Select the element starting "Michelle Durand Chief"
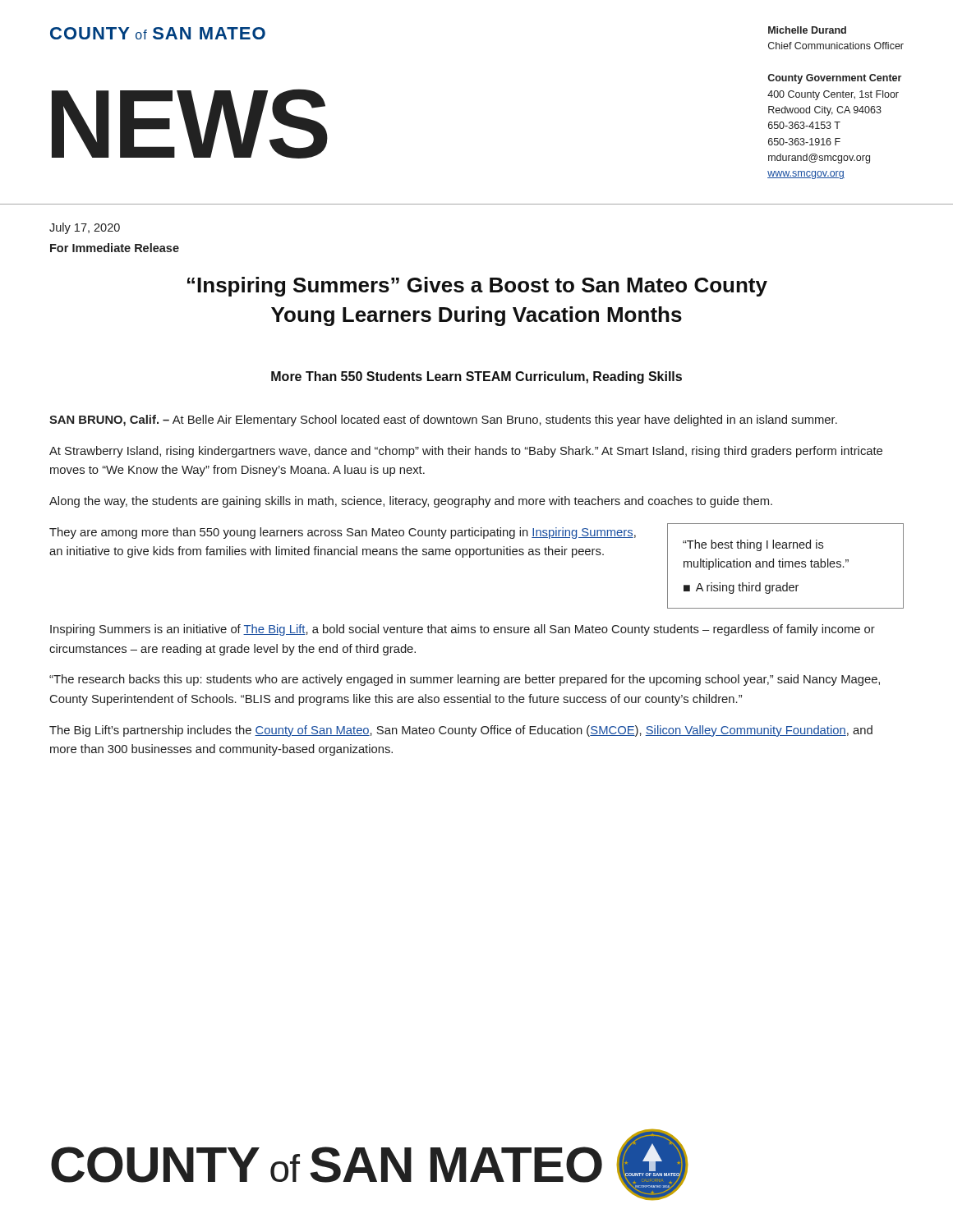 836,102
